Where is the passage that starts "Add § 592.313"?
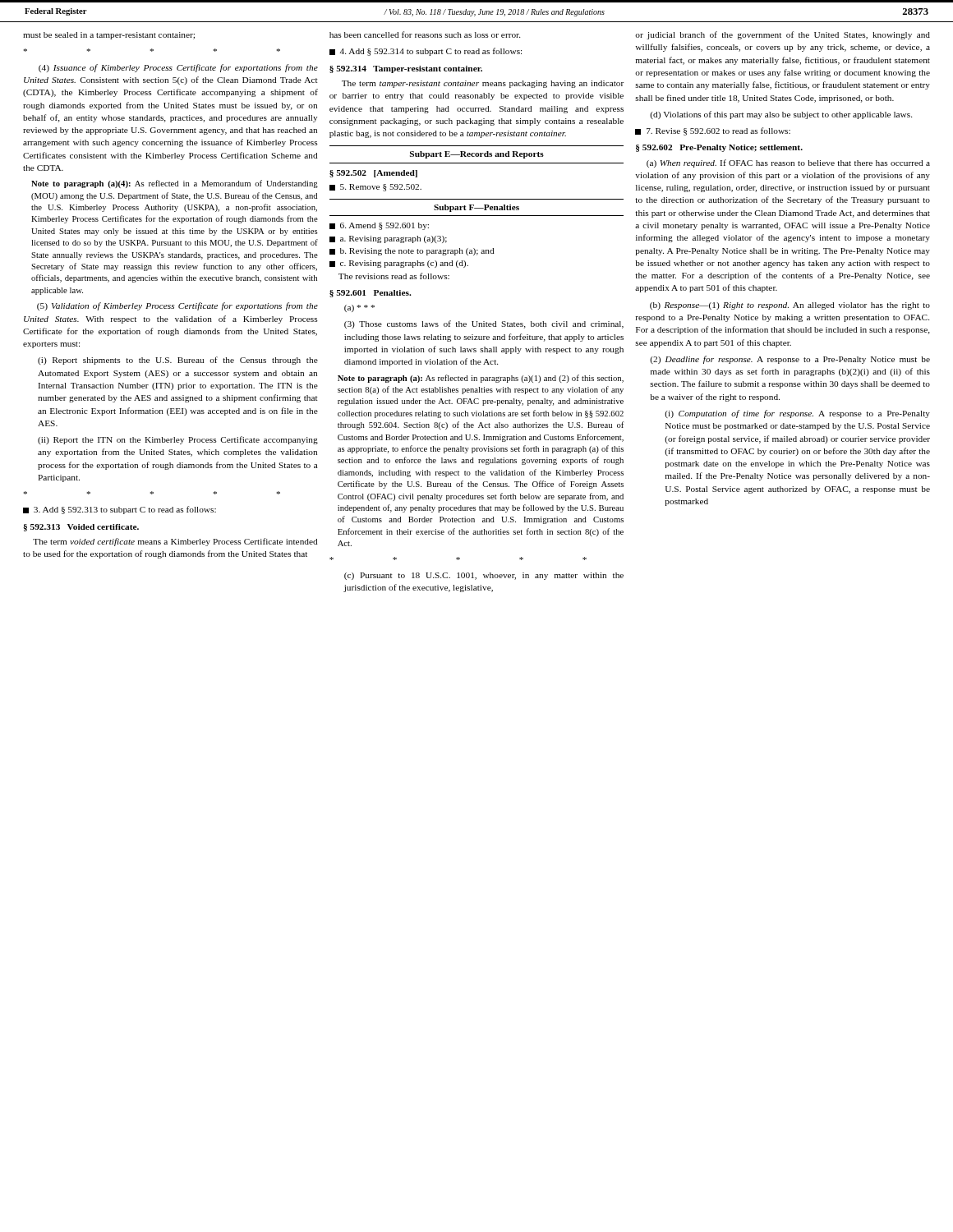Screen dimensions: 1232x953 coord(170,510)
